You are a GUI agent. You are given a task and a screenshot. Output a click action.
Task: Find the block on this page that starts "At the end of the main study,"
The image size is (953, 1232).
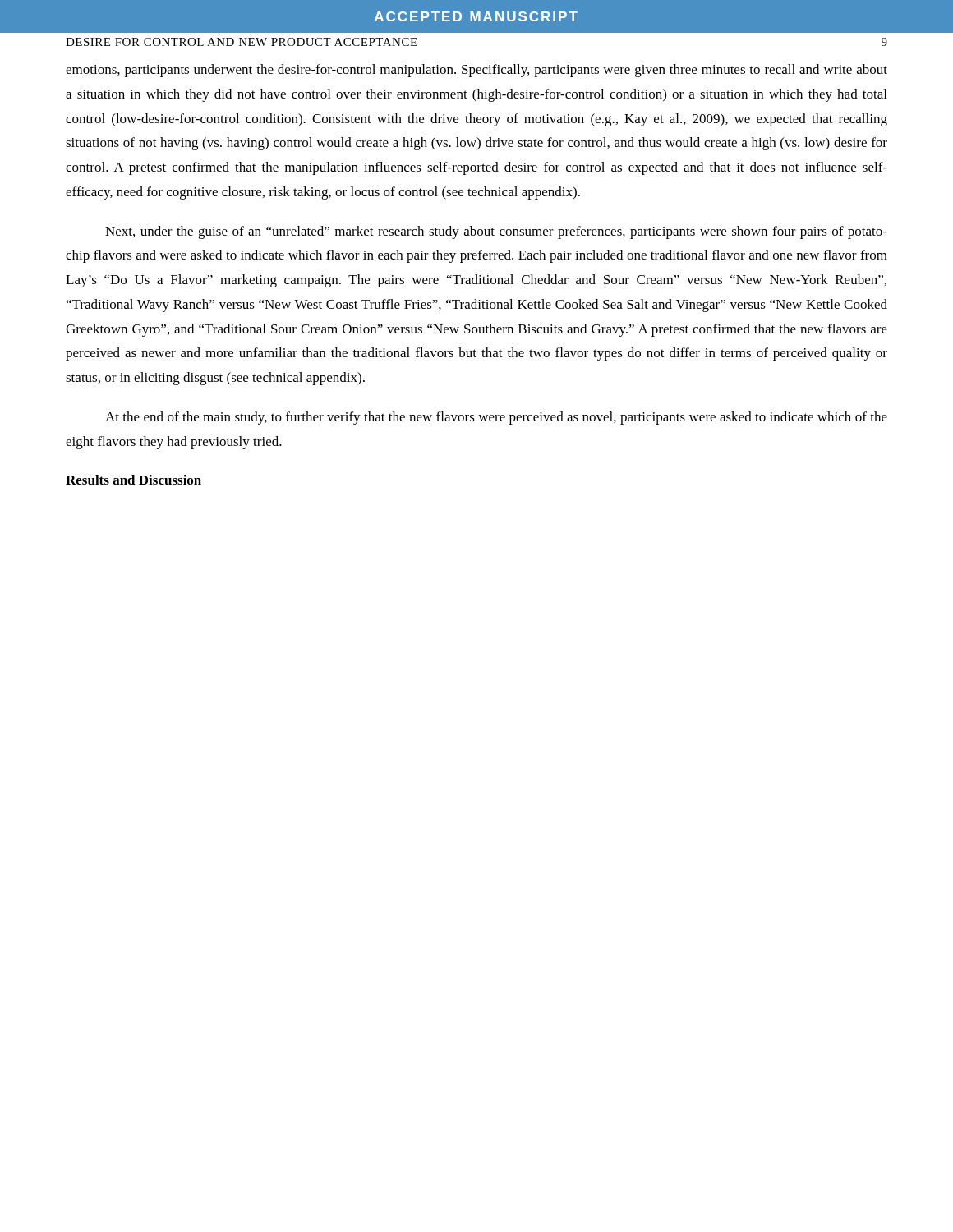(476, 429)
